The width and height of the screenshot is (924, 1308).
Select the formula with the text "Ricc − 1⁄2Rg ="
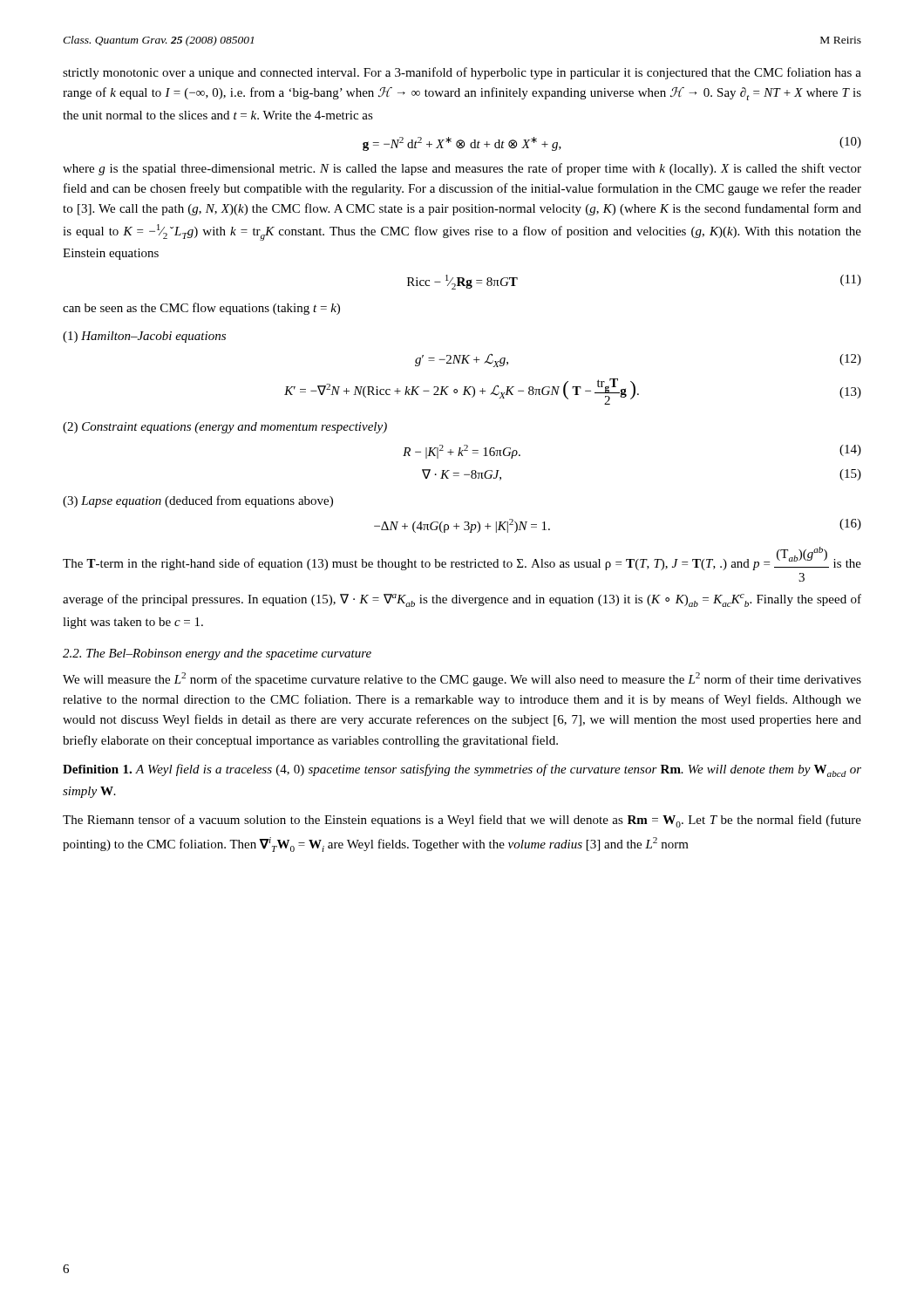coord(464,281)
